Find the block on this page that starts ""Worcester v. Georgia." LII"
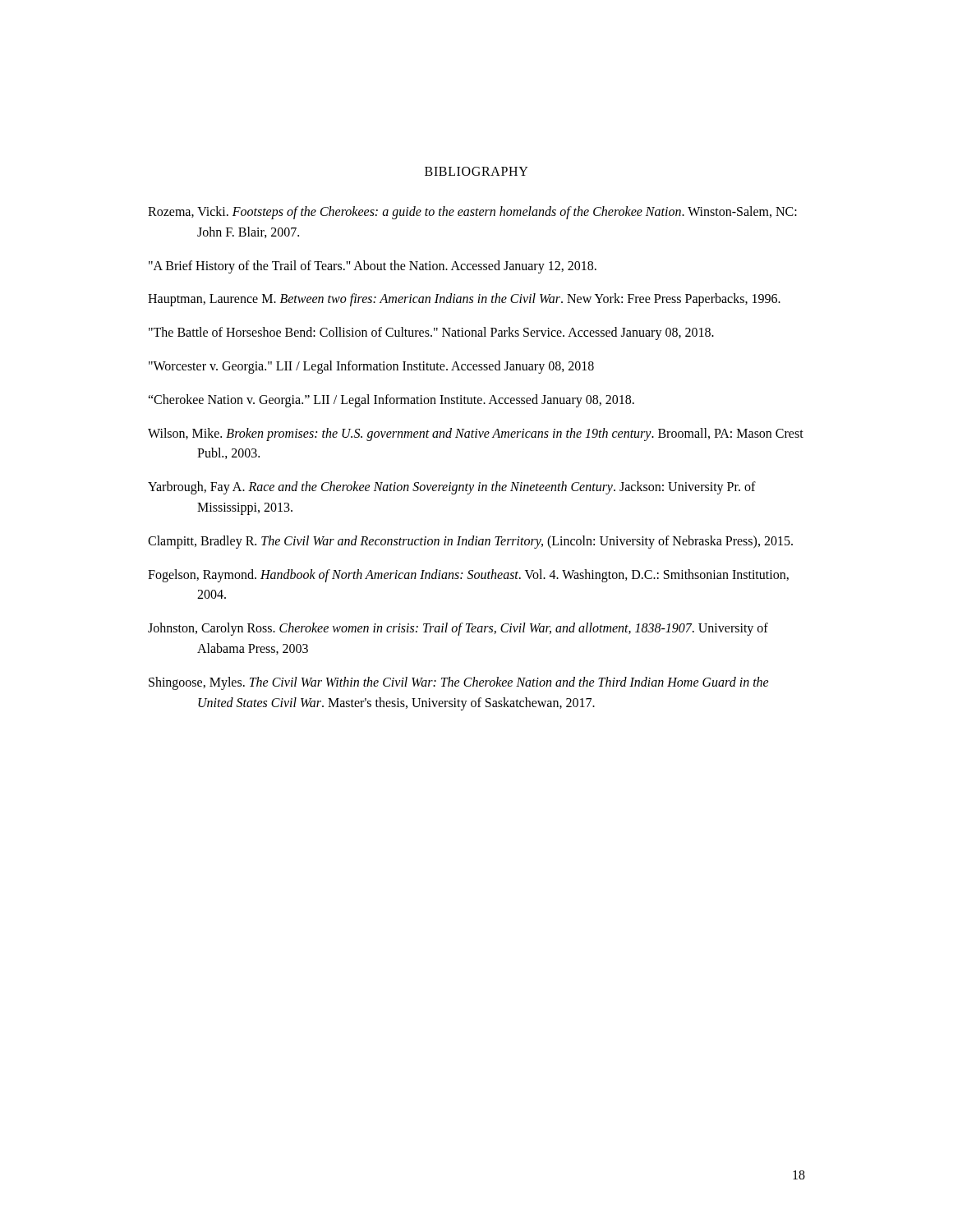953x1232 pixels. [371, 366]
